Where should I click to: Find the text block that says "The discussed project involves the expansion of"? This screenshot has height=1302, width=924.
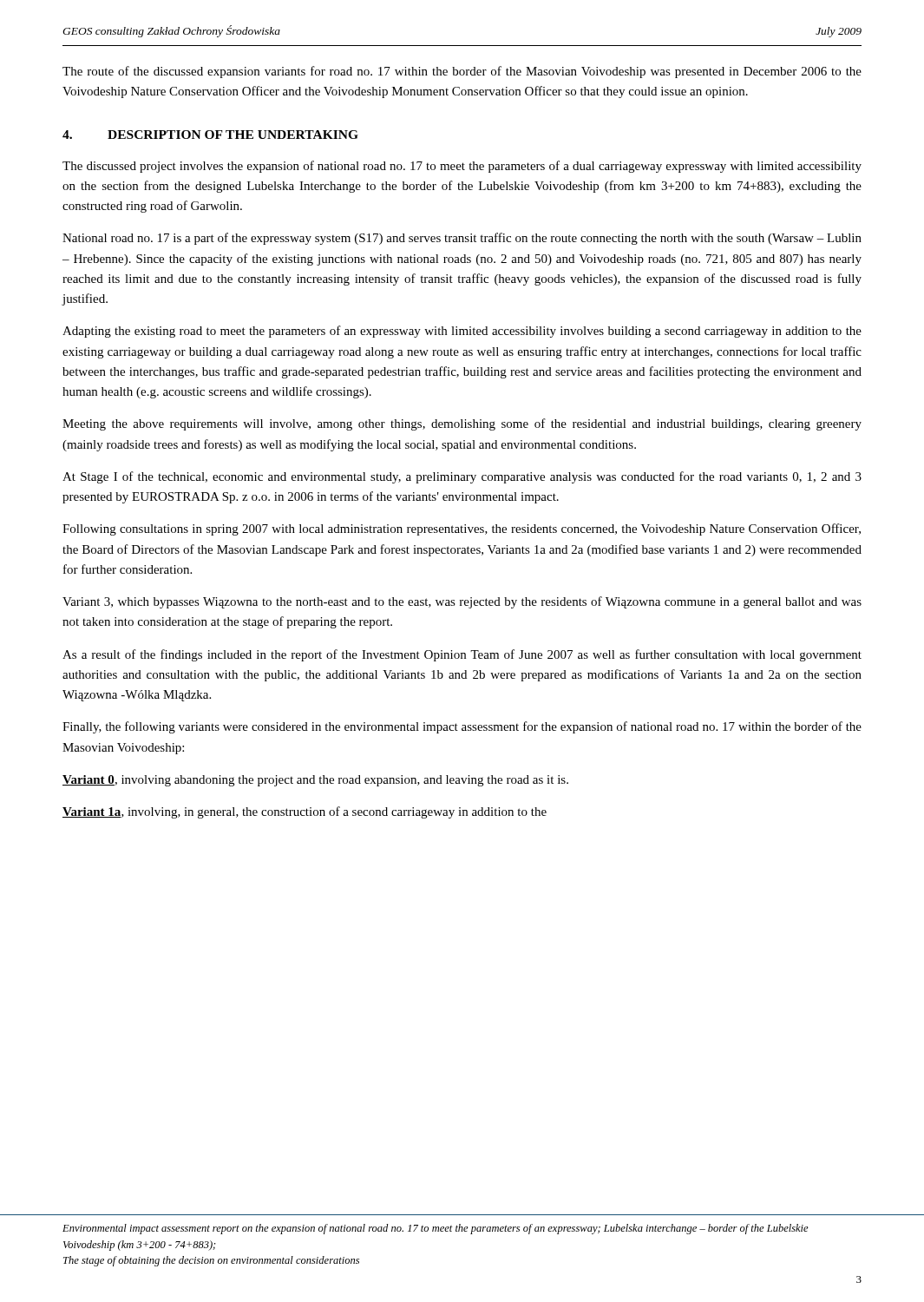(x=462, y=186)
